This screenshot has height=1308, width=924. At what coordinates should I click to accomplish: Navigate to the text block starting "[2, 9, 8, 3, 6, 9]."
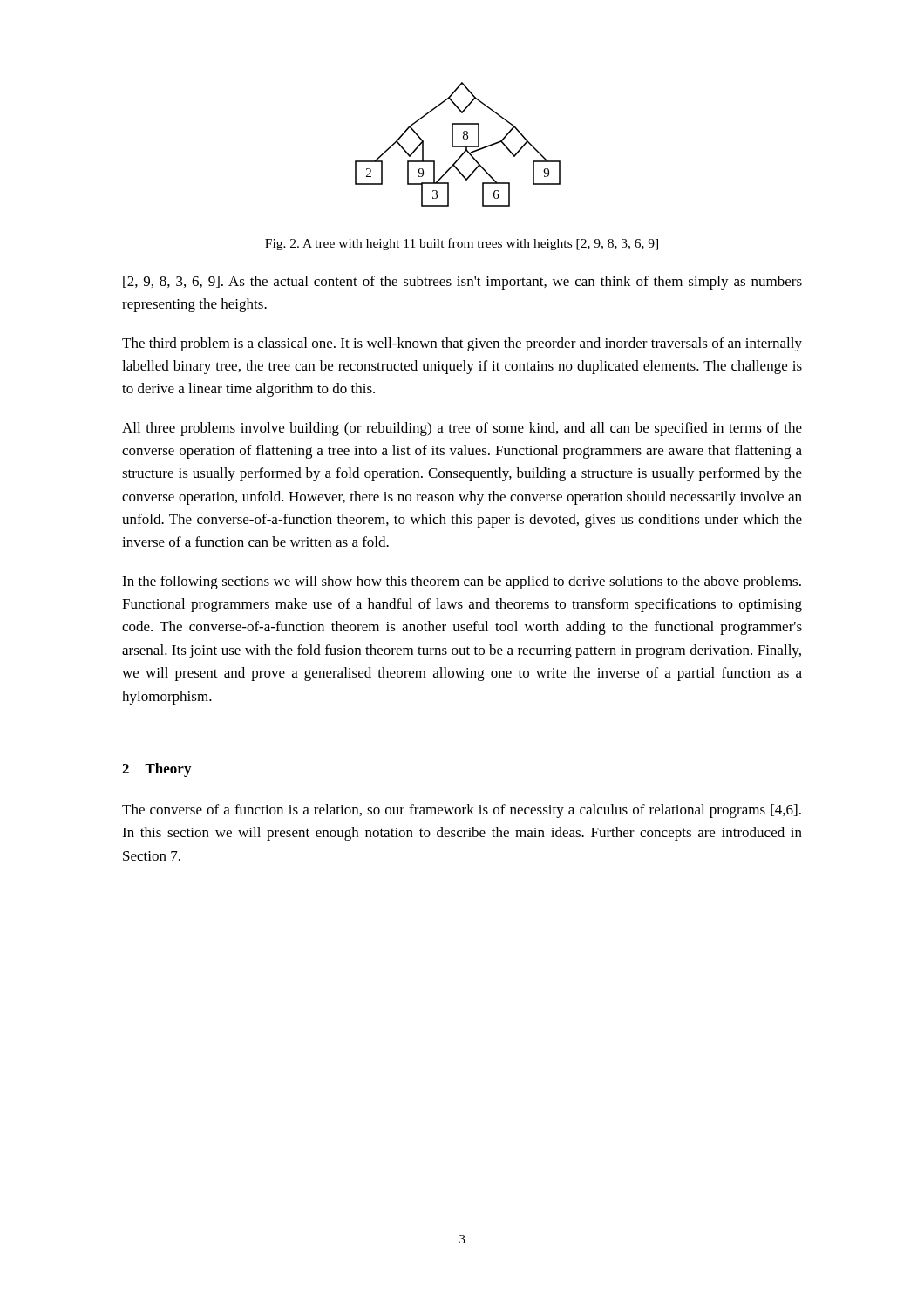click(x=462, y=293)
